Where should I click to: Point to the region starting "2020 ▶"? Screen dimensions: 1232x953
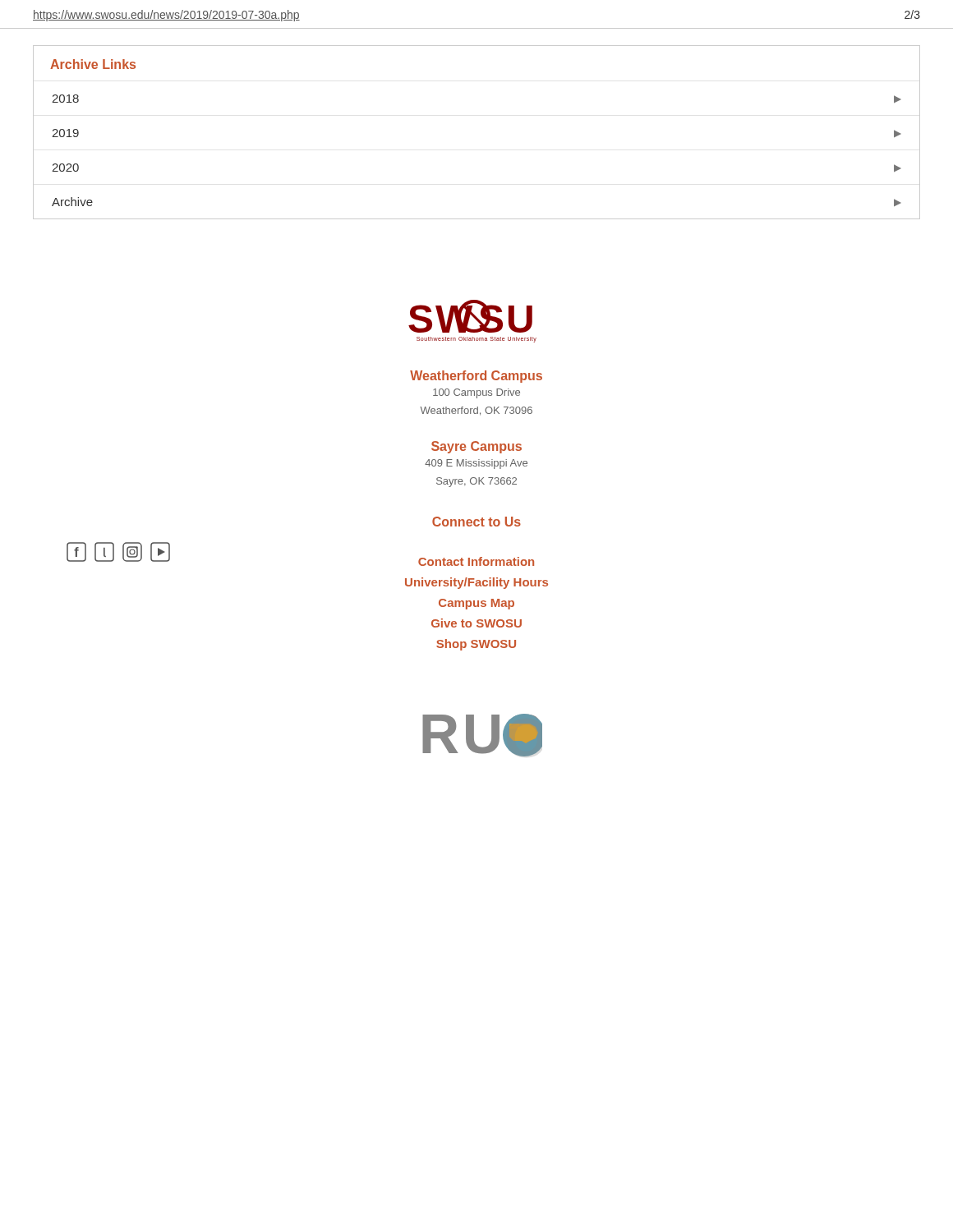pyautogui.click(x=64, y=167)
